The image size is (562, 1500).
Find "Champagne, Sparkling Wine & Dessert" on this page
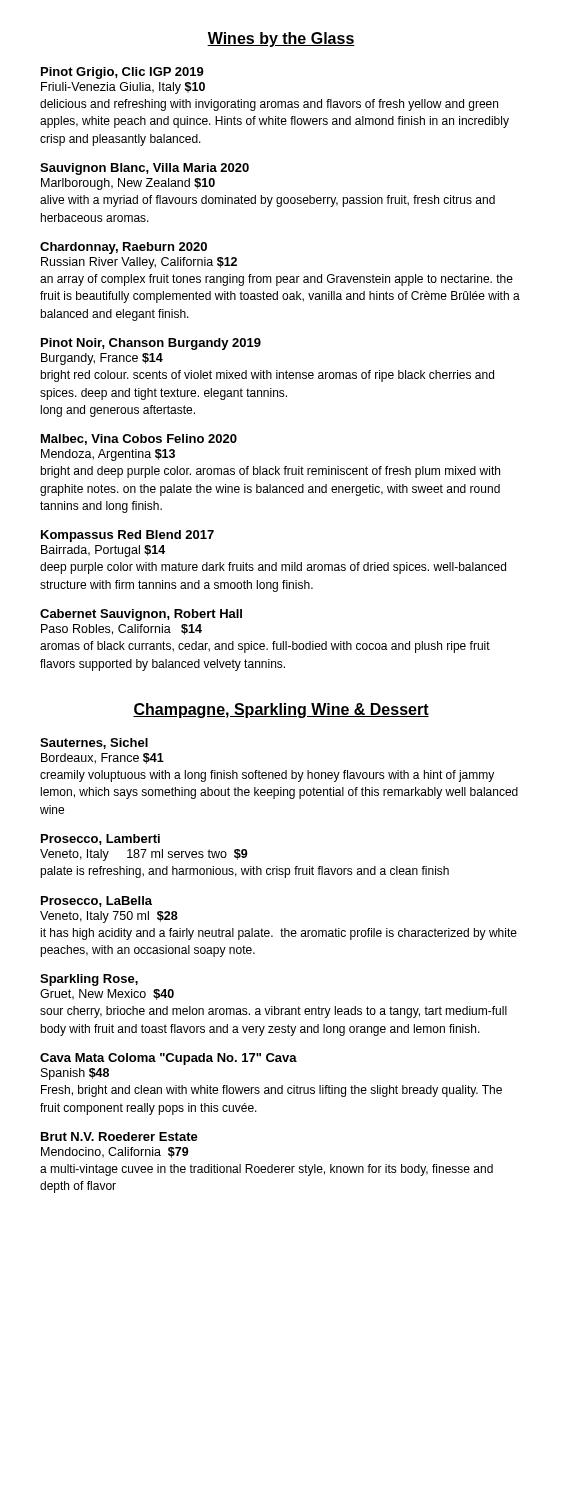(x=281, y=710)
